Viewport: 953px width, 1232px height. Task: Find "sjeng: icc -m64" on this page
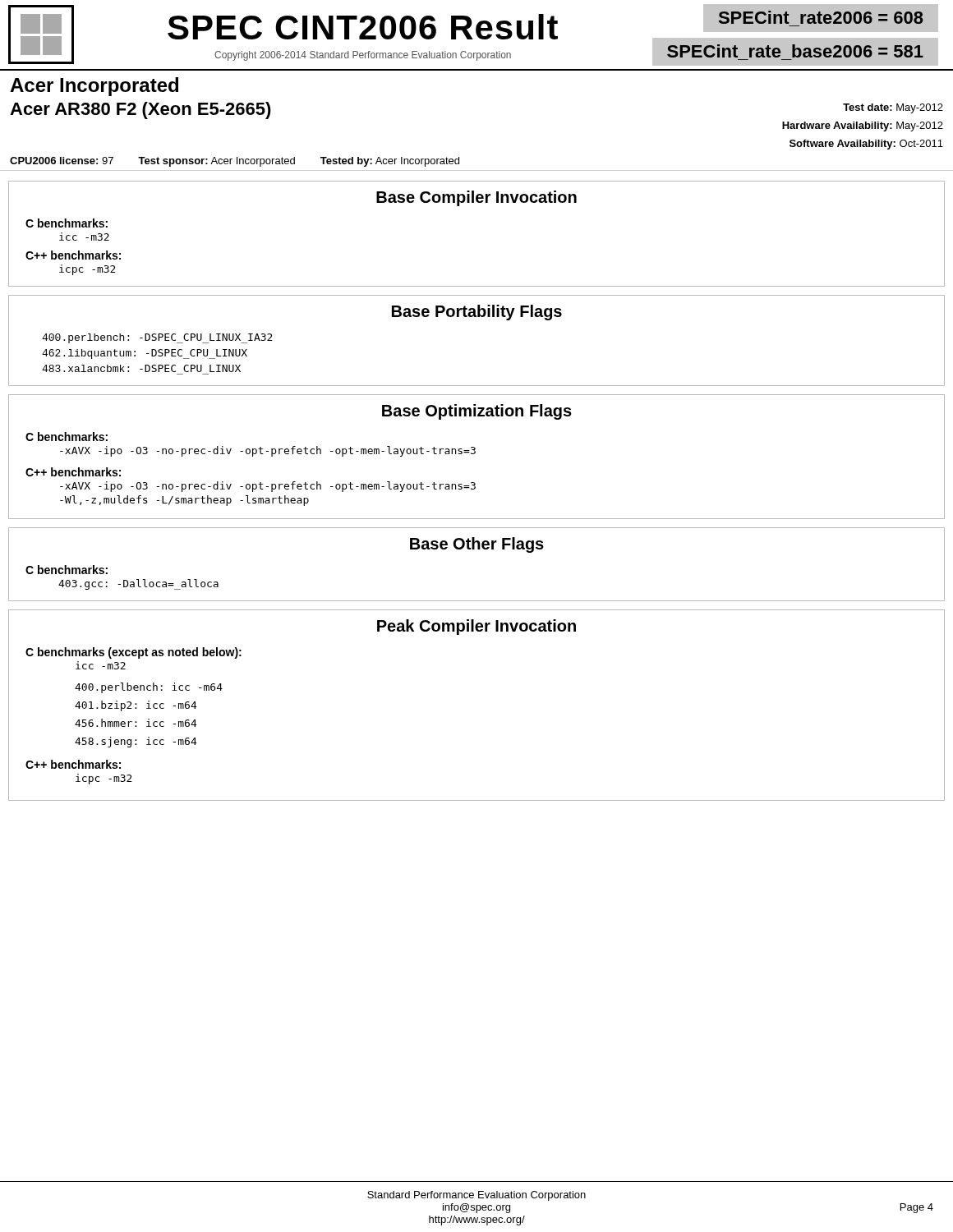pyautogui.click(x=136, y=742)
